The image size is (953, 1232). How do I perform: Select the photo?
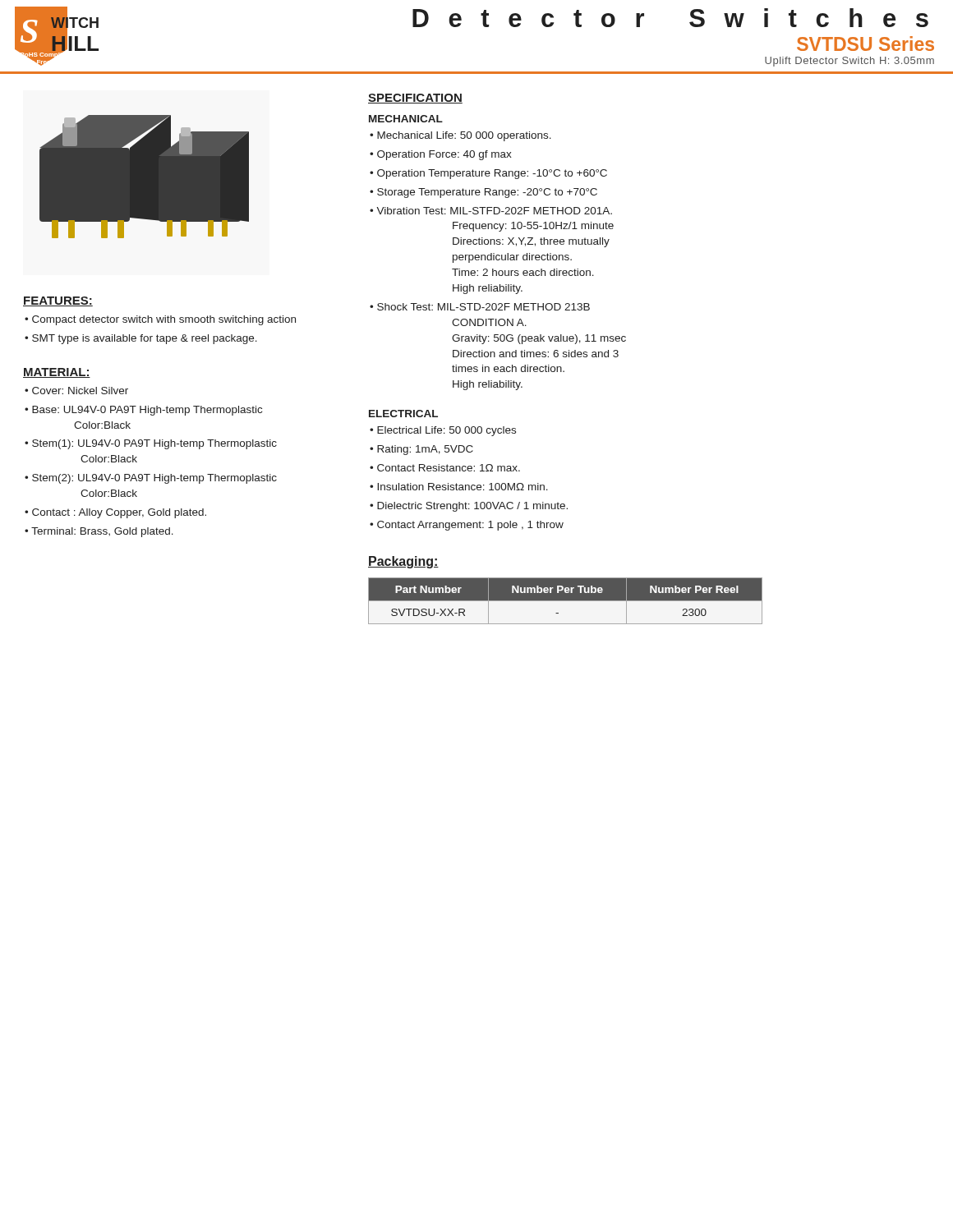point(146,183)
